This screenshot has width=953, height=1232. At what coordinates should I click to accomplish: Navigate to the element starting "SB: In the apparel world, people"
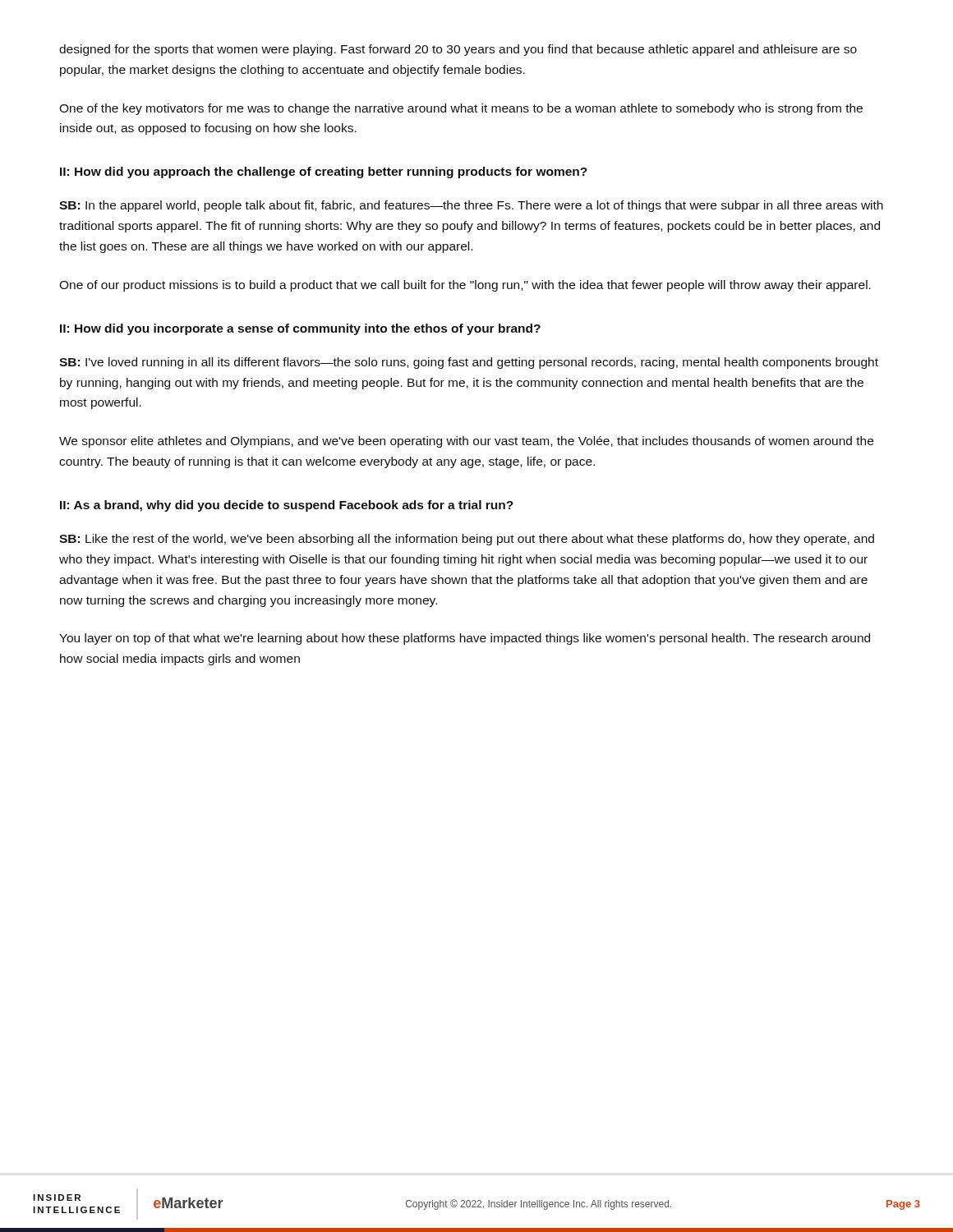[471, 226]
